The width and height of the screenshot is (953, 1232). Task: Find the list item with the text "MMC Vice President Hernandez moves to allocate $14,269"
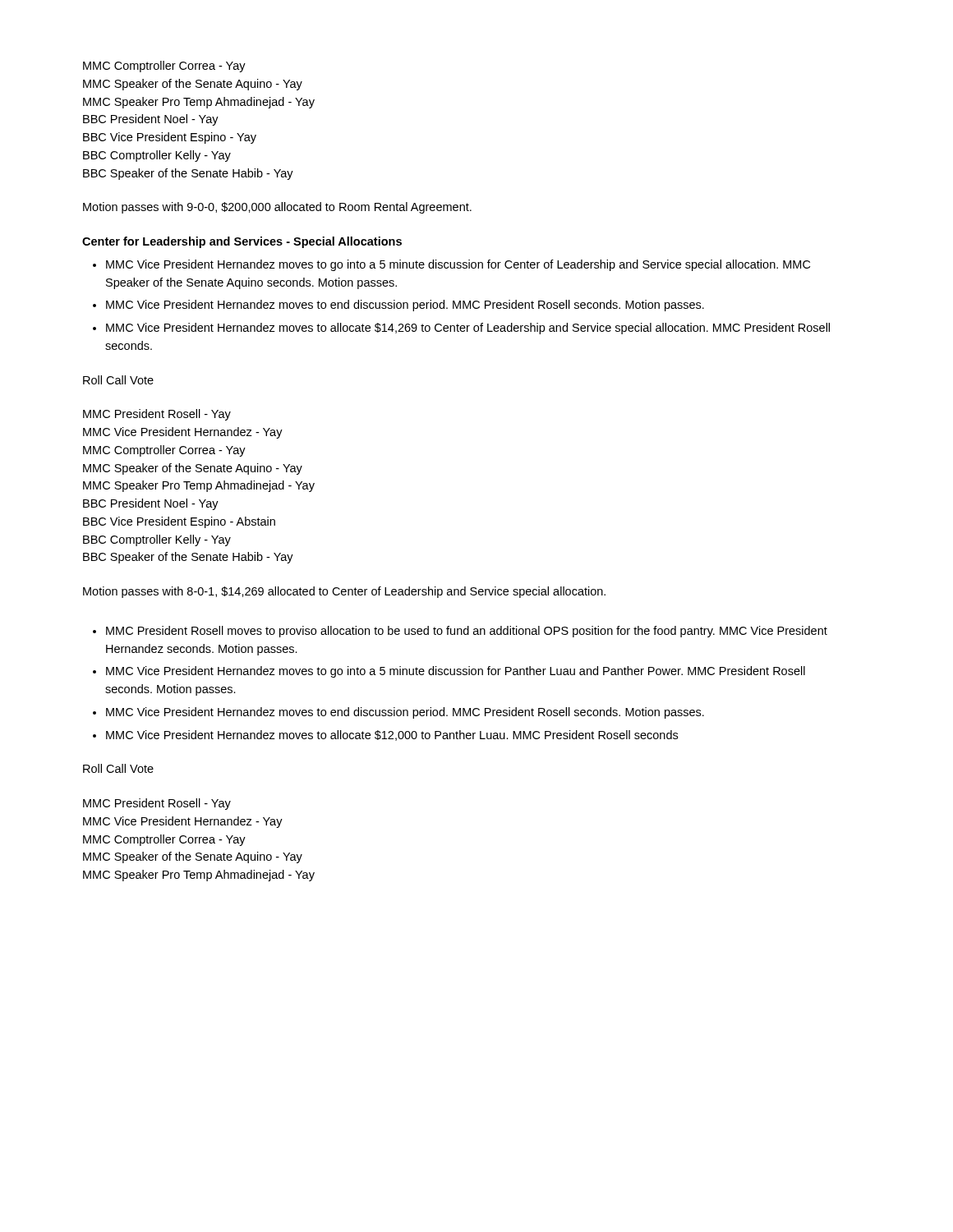coord(468,337)
